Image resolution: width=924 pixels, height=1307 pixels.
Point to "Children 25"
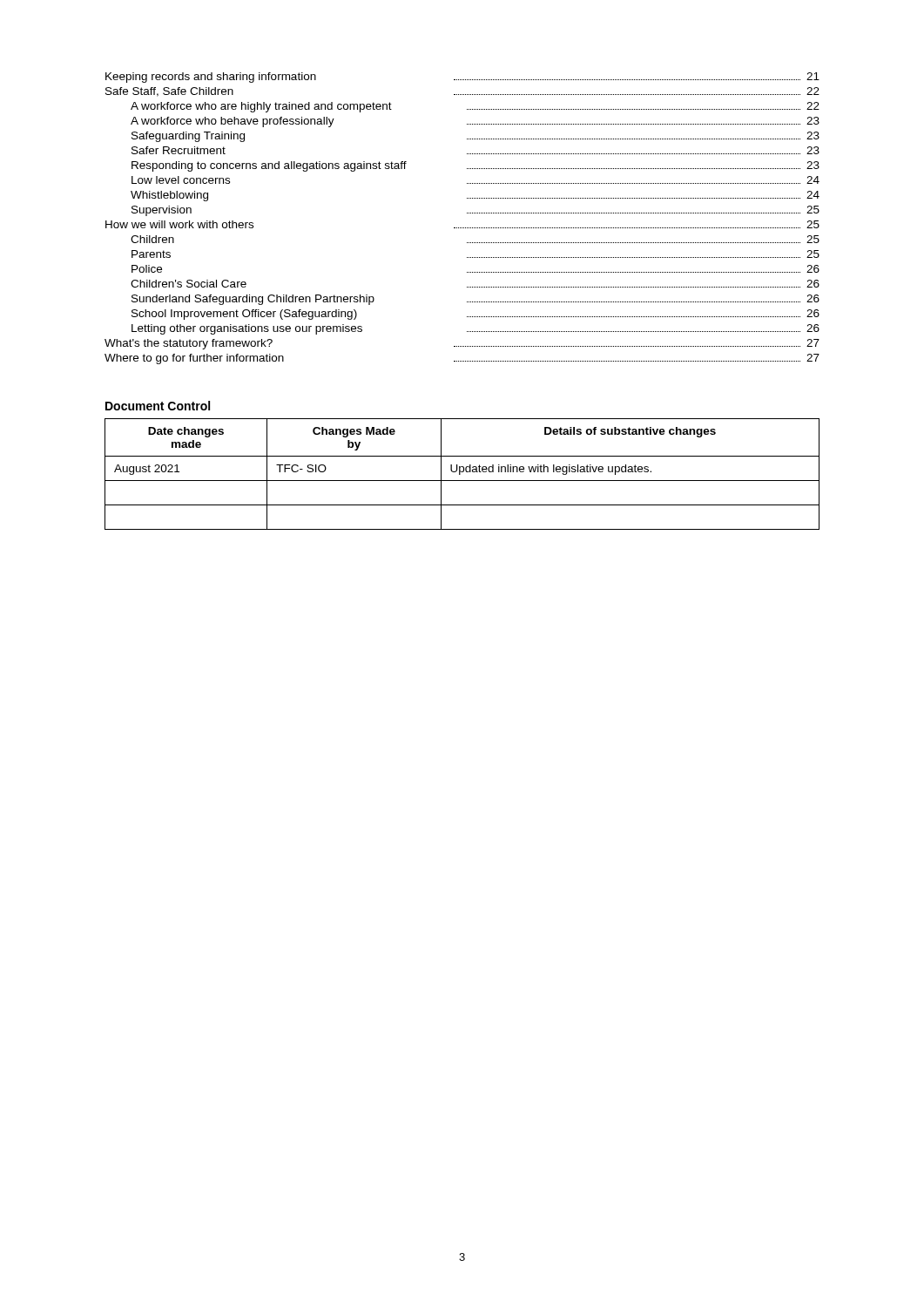[475, 239]
